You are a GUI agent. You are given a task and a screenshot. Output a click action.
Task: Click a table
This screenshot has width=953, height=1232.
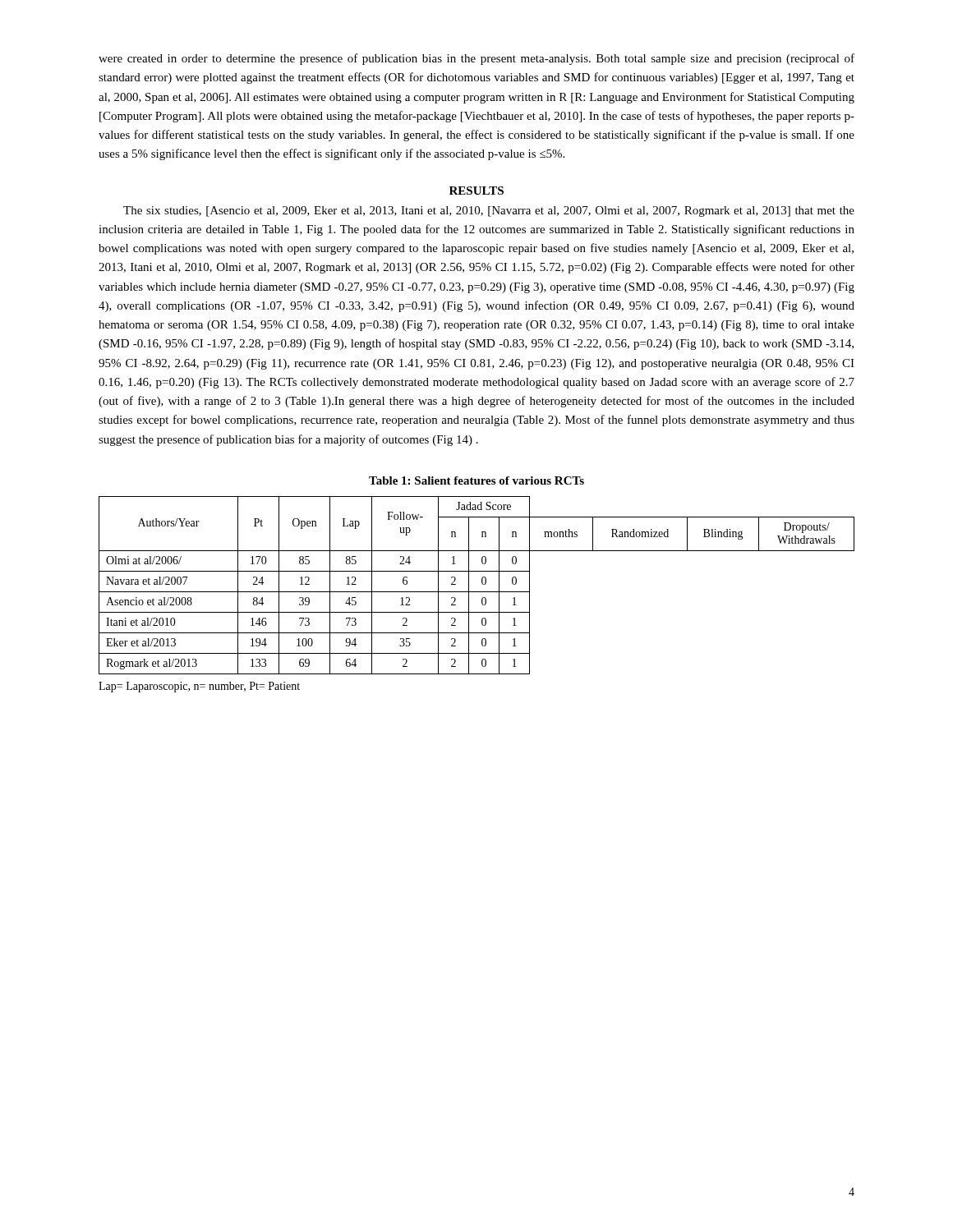[476, 585]
